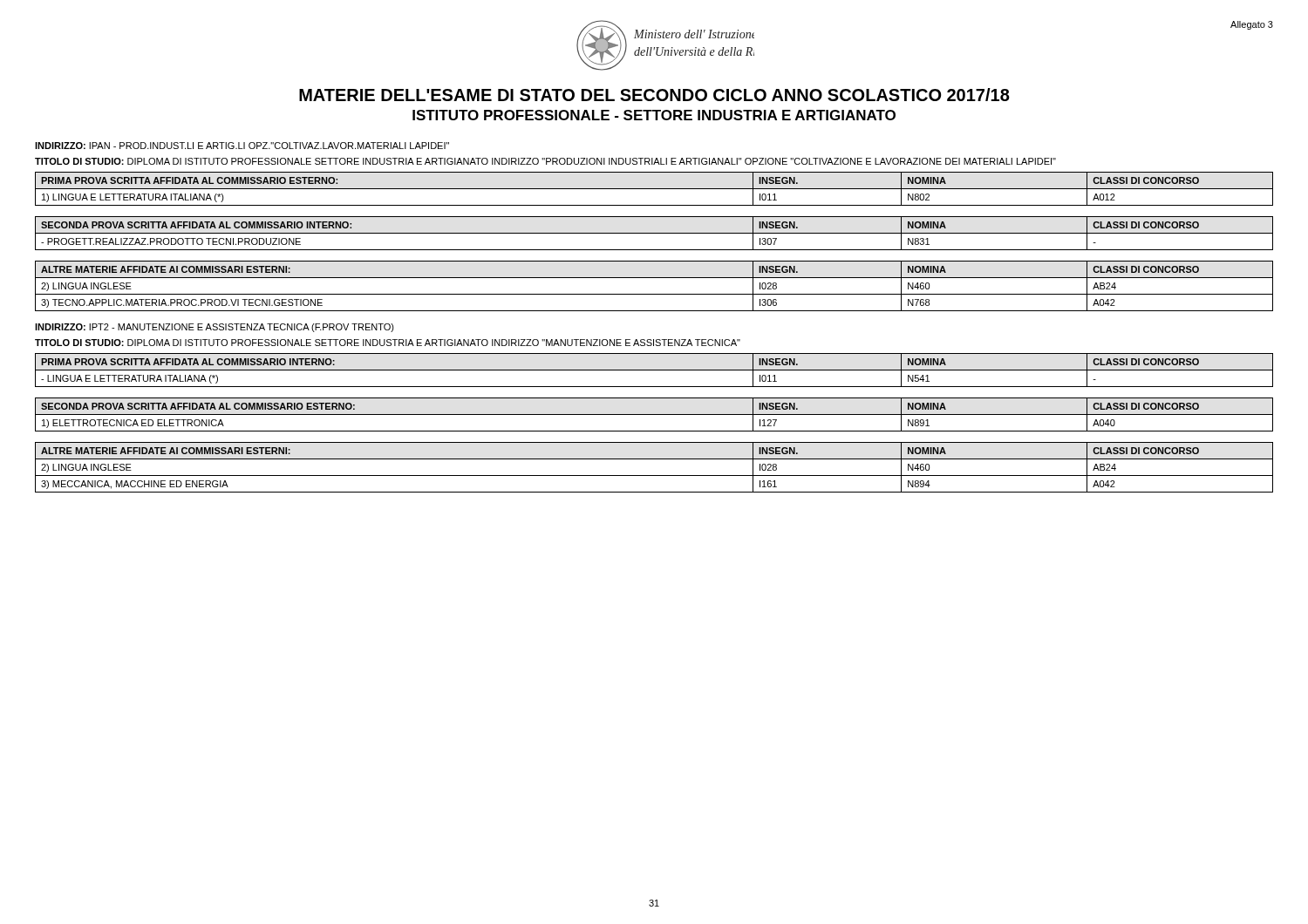1308x924 pixels.
Task: Select the title
Action: click(654, 105)
